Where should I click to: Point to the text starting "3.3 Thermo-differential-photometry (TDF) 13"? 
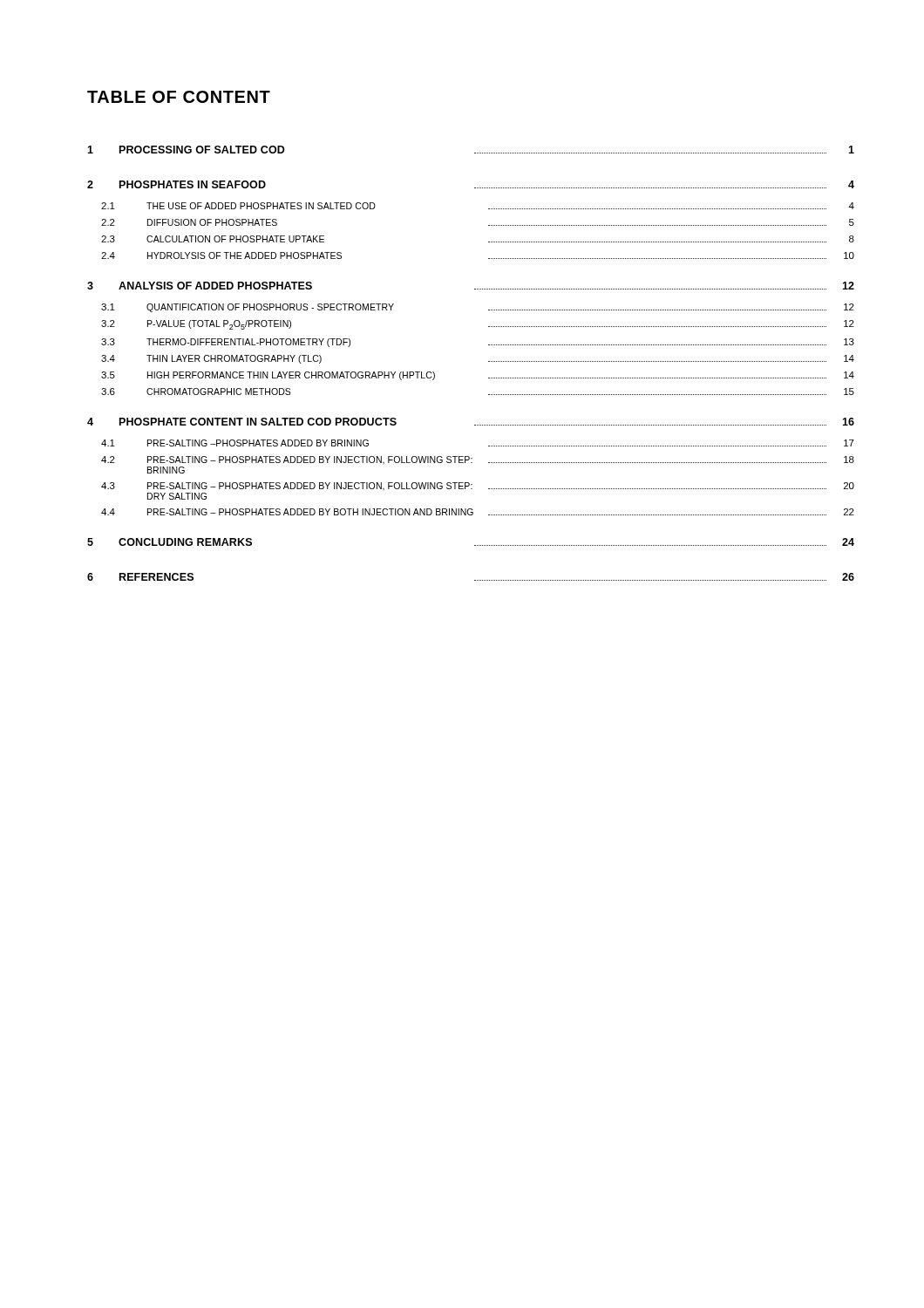click(x=249, y=342)
